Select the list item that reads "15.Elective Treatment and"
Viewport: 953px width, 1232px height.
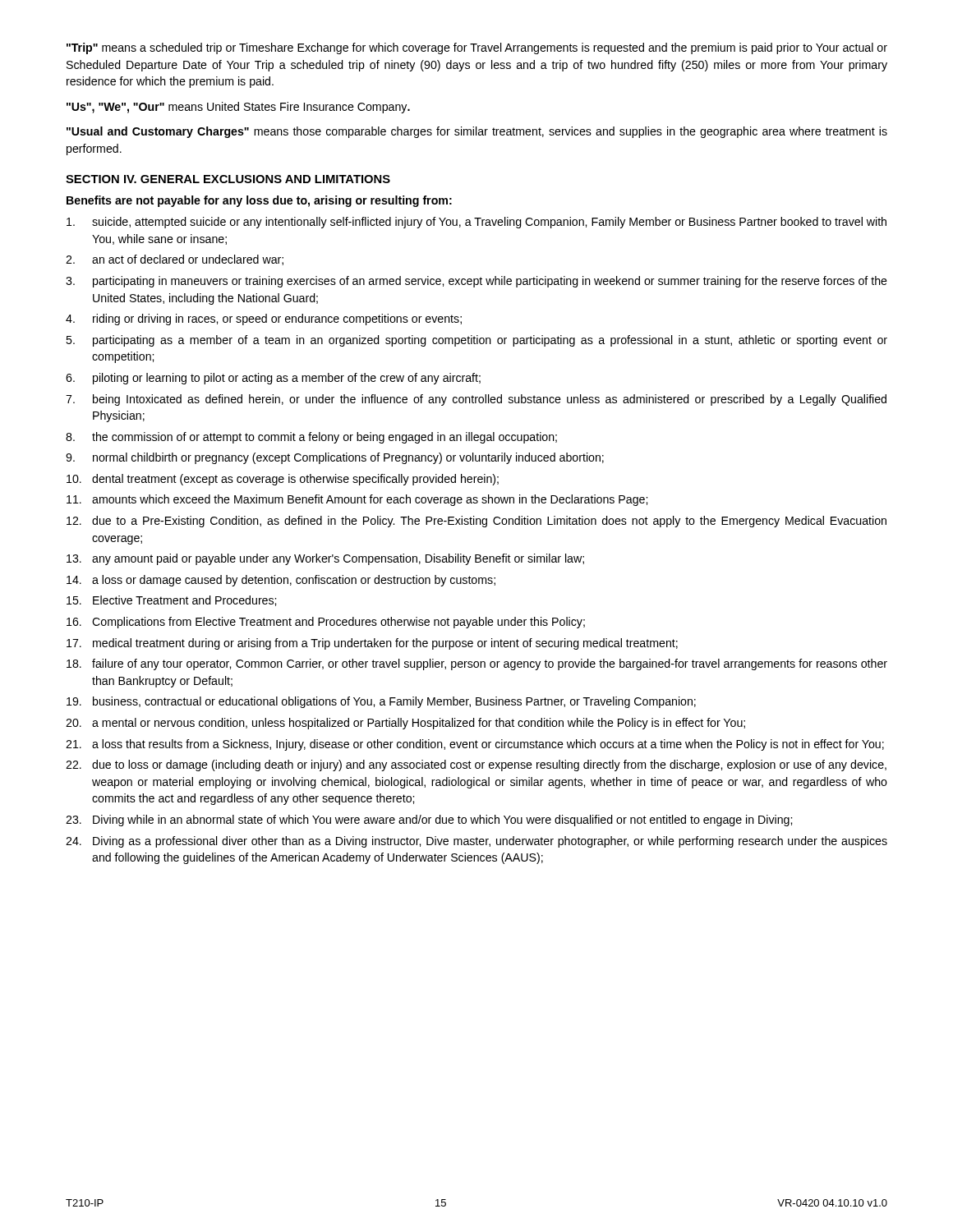pos(171,601)
